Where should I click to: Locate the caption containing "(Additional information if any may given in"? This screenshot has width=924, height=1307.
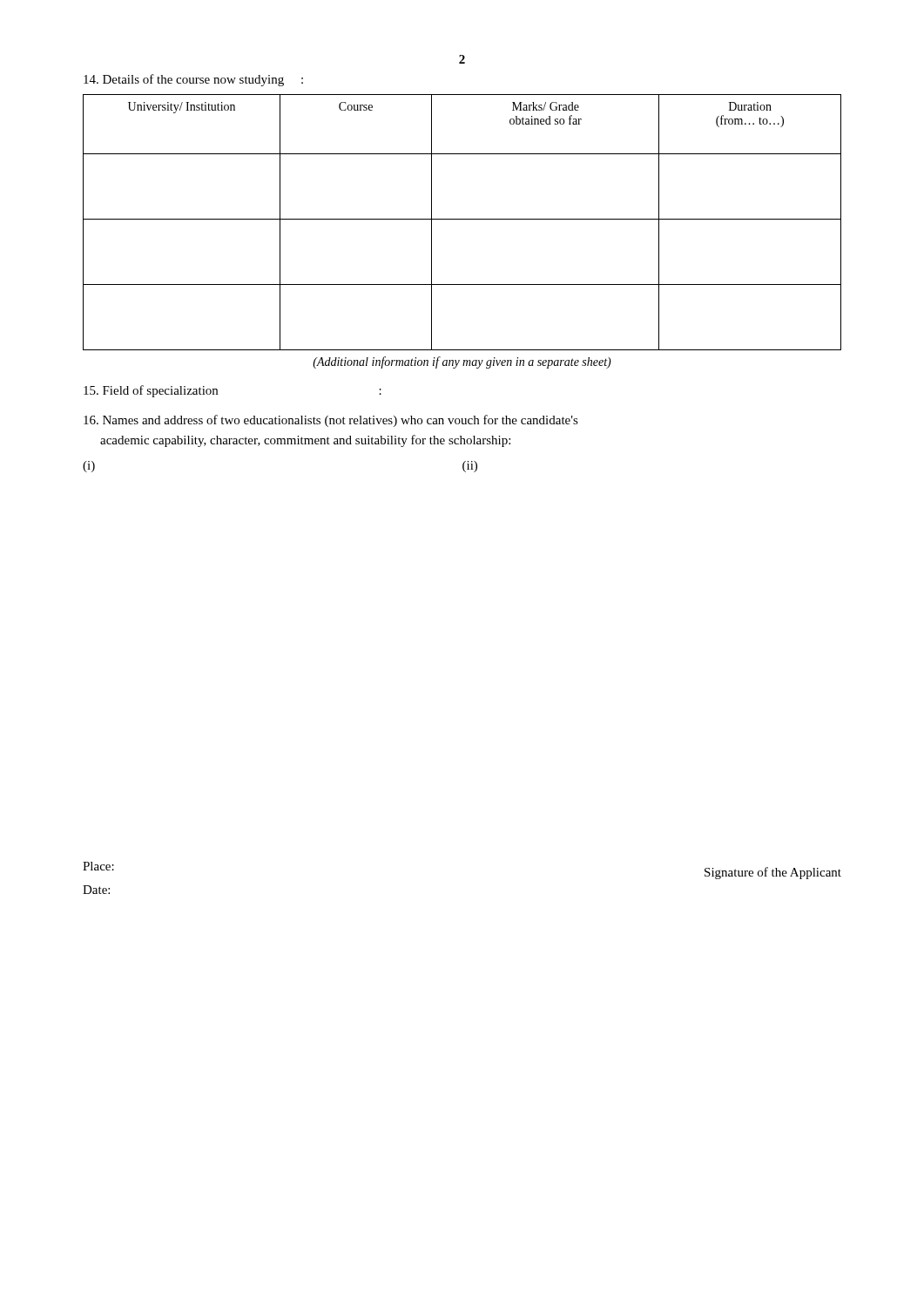click(x=462, y=362)
